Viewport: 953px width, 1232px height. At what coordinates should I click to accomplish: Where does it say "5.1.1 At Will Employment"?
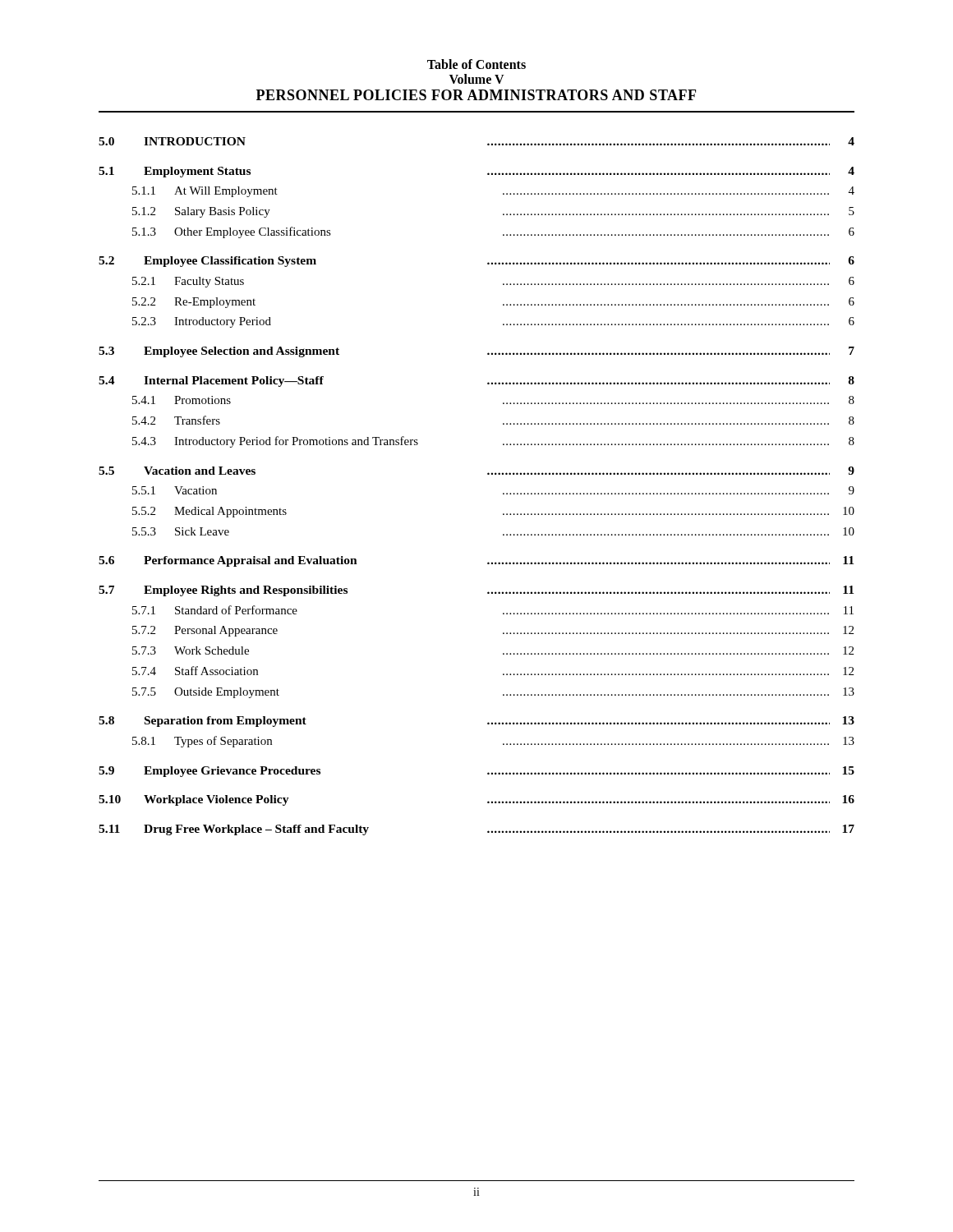pyautogui.click(x=493, y=191)
